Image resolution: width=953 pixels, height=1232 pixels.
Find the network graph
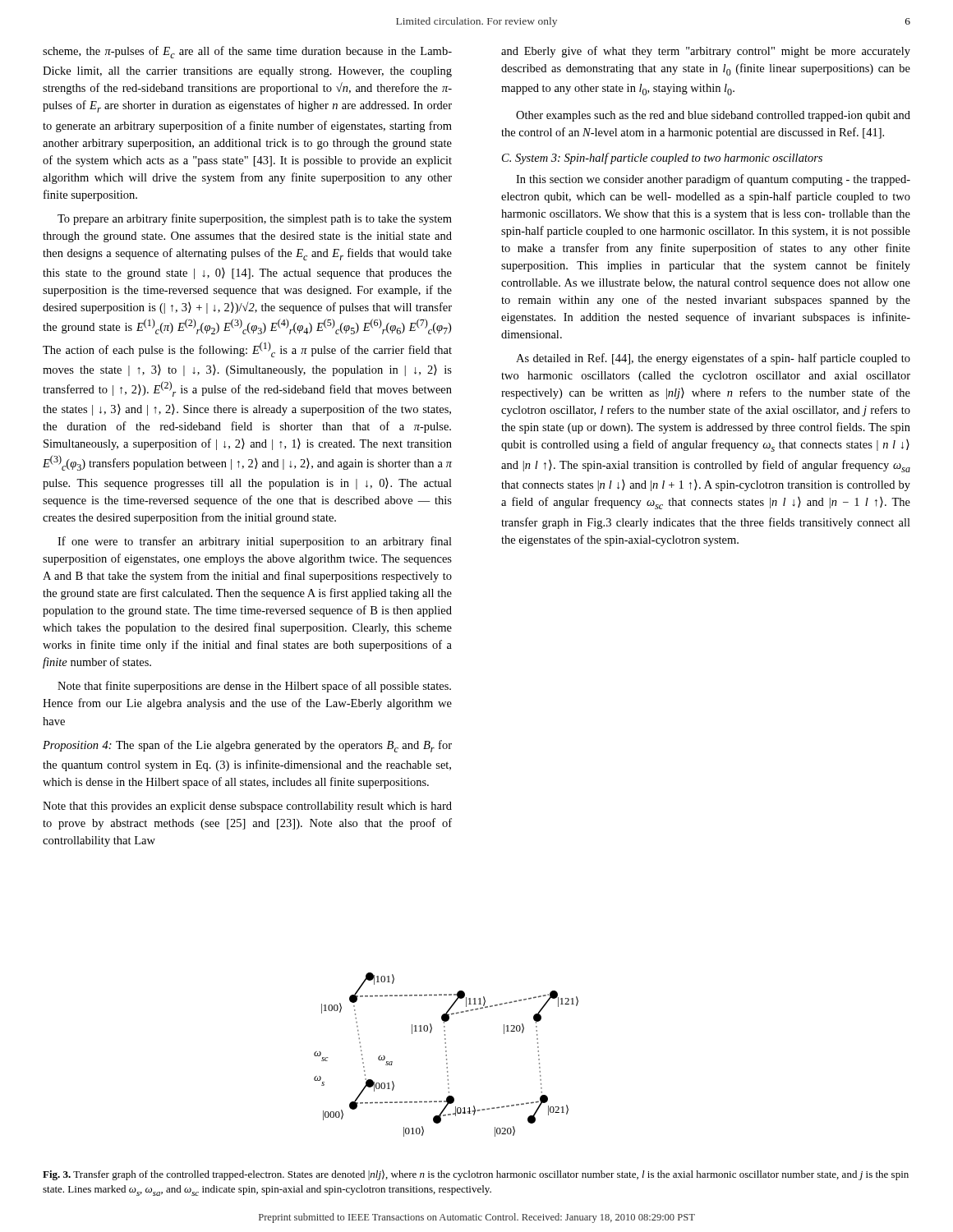coord(476,1033)
